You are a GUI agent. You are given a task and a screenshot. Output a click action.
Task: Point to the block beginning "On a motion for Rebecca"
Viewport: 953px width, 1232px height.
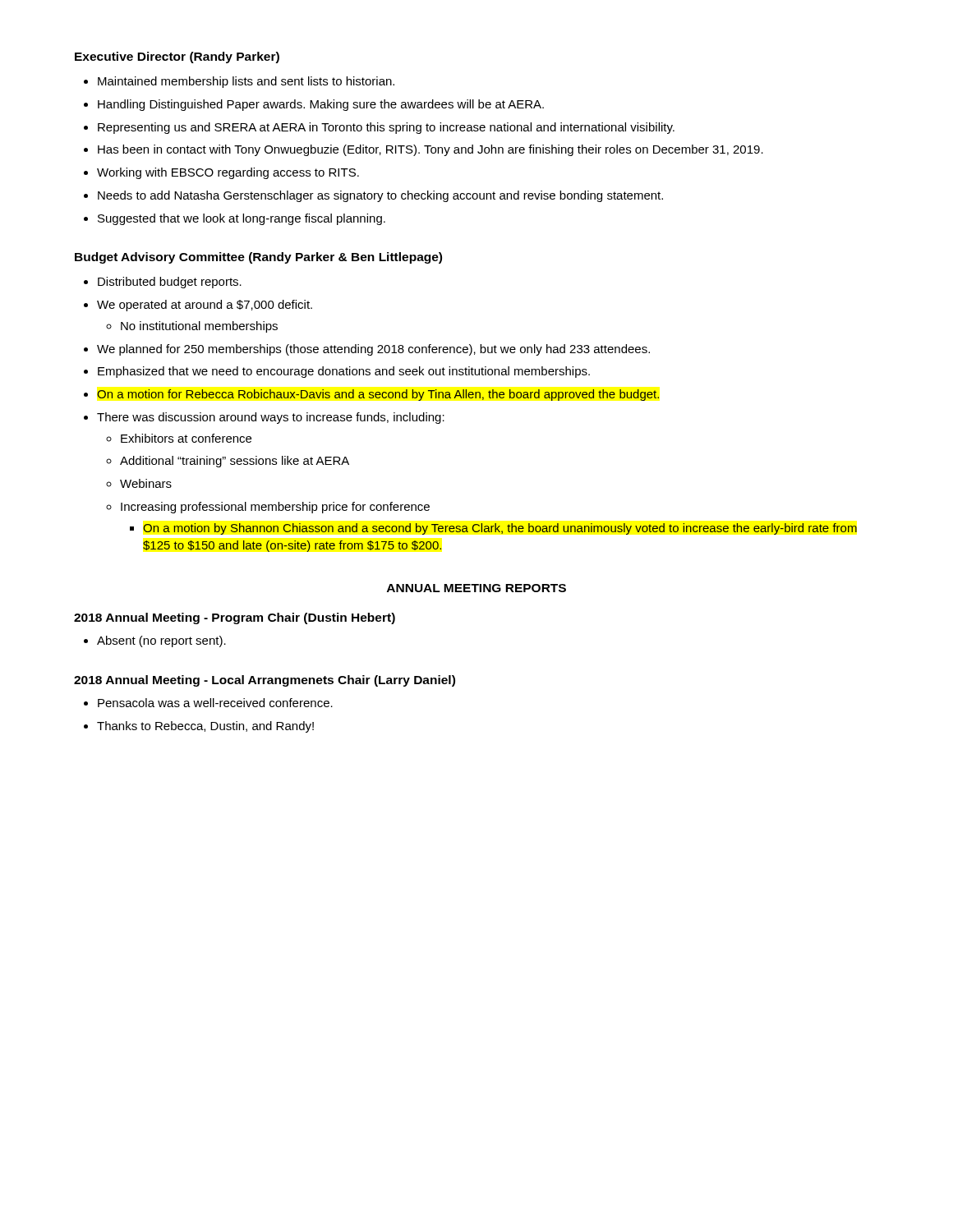[x=378, y=394]
